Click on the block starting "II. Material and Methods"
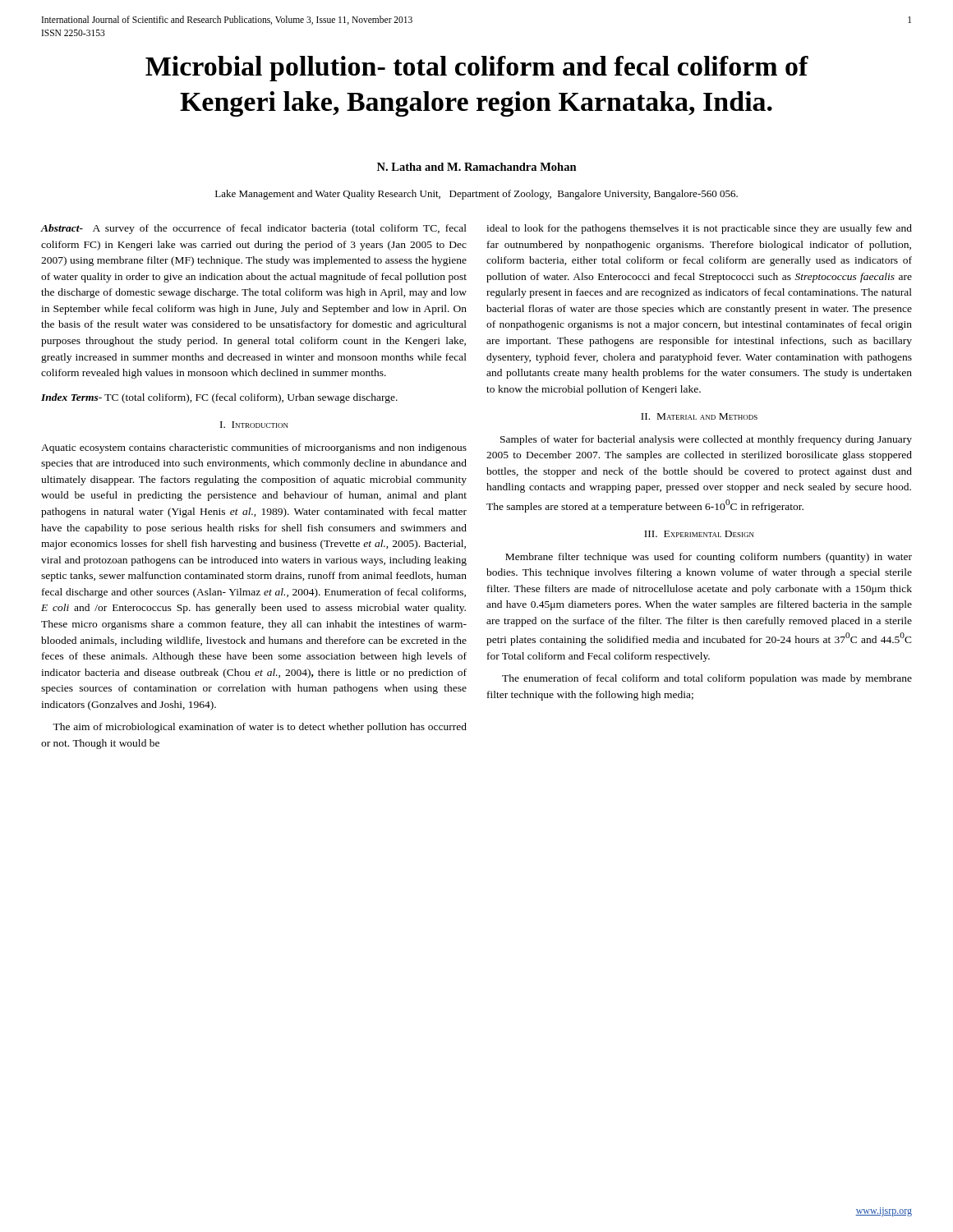This screenshot has width=953, height=1232. pyautogui.click(x=699, y=416)
